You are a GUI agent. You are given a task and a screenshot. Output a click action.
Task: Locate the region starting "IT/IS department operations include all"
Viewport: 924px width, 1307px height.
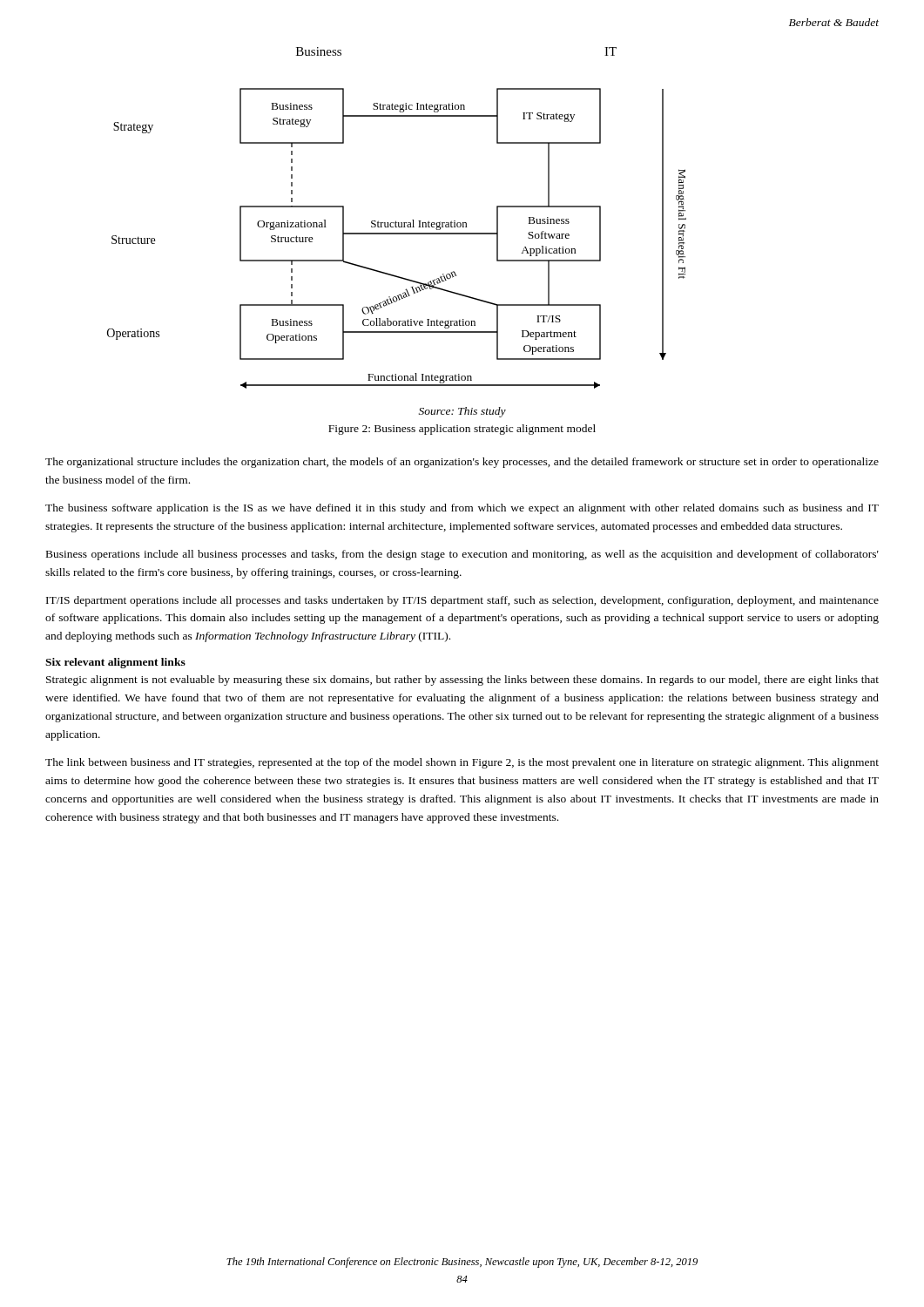462,618
